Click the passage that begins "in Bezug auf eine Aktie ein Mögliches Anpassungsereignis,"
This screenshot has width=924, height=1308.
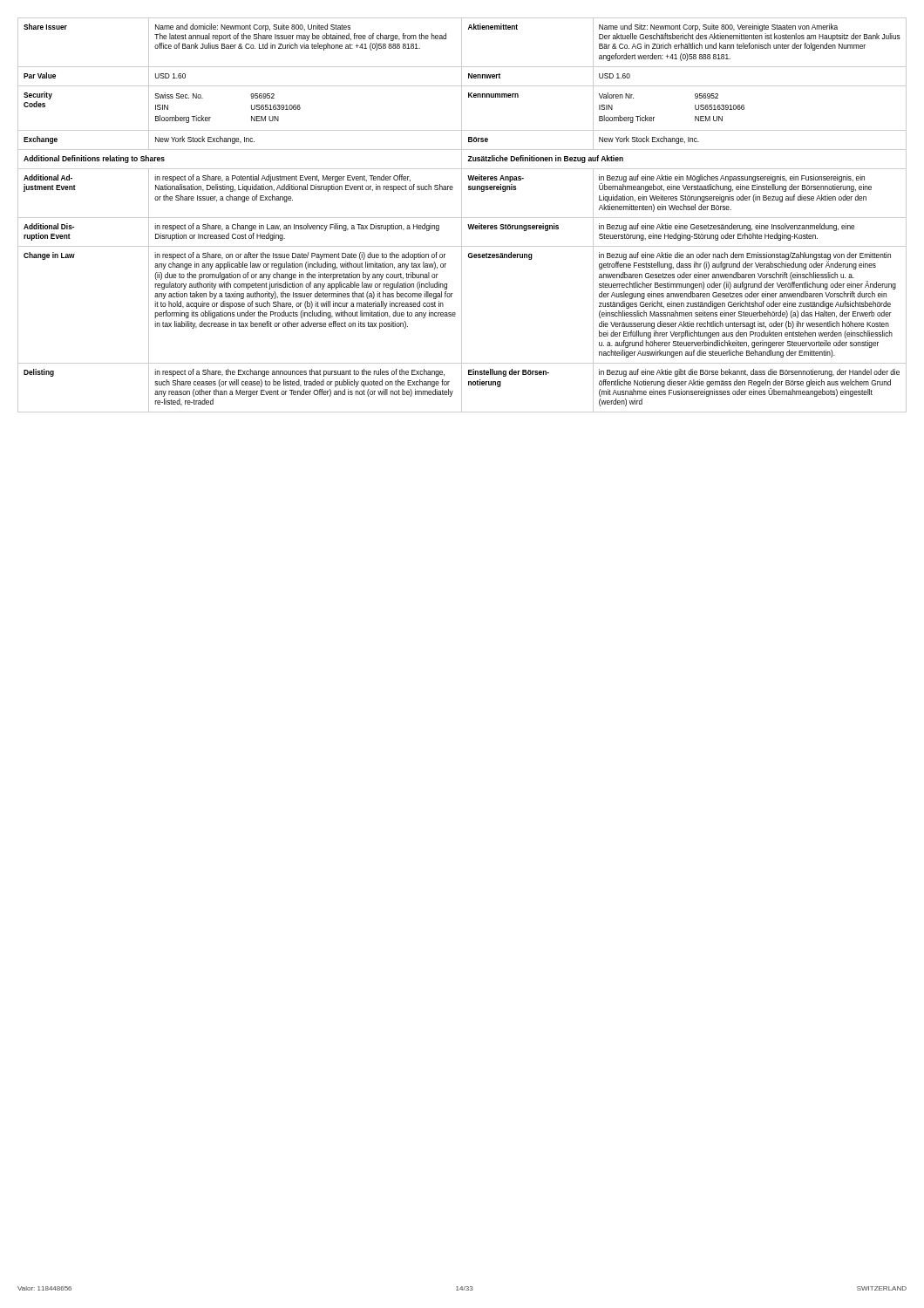point(735,193)
